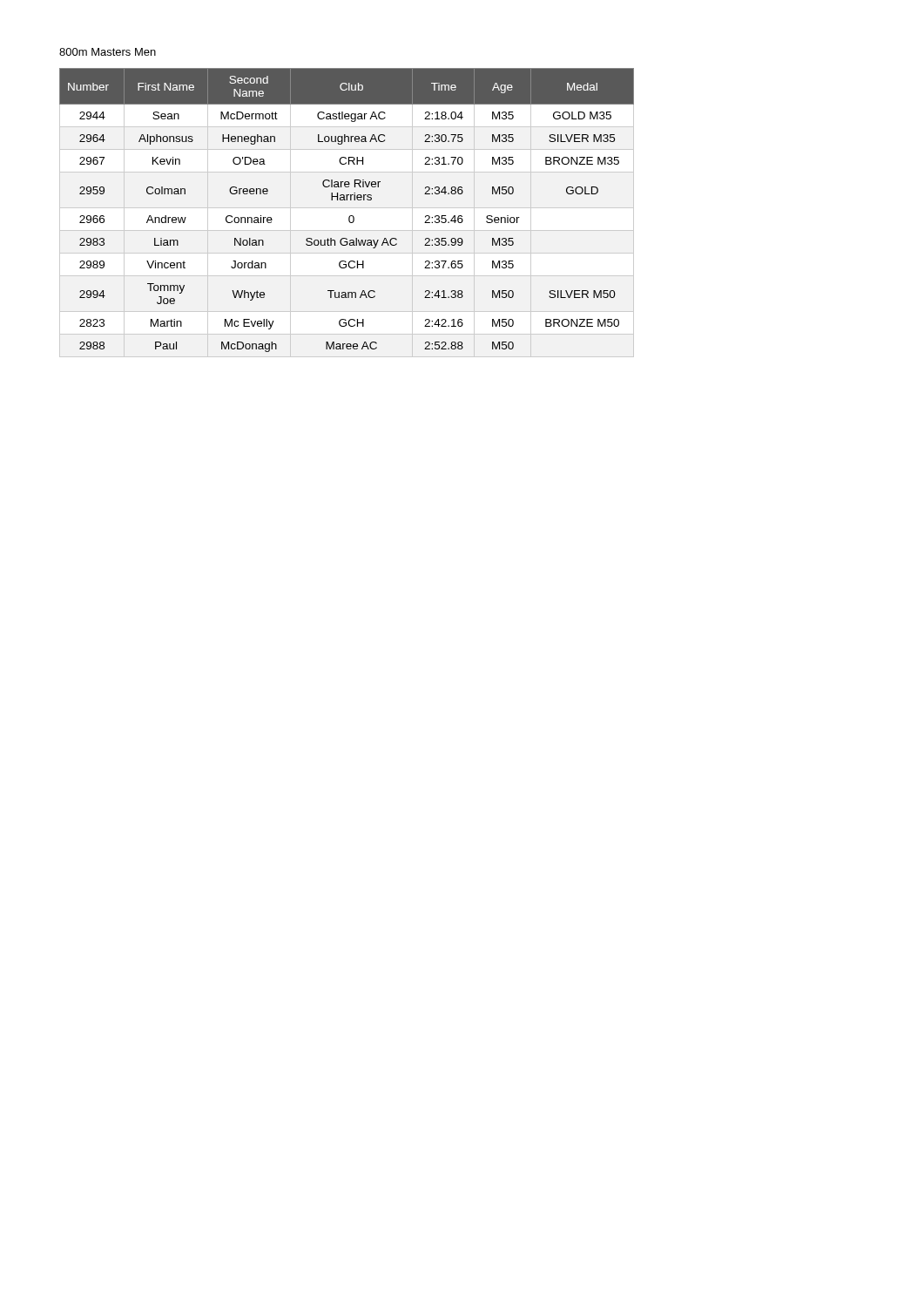Image resolution: width=924 pixels, height=1307 pixels.
Task: Click where it says "800m Masters Men"
Action: click(x=108, y=52)
